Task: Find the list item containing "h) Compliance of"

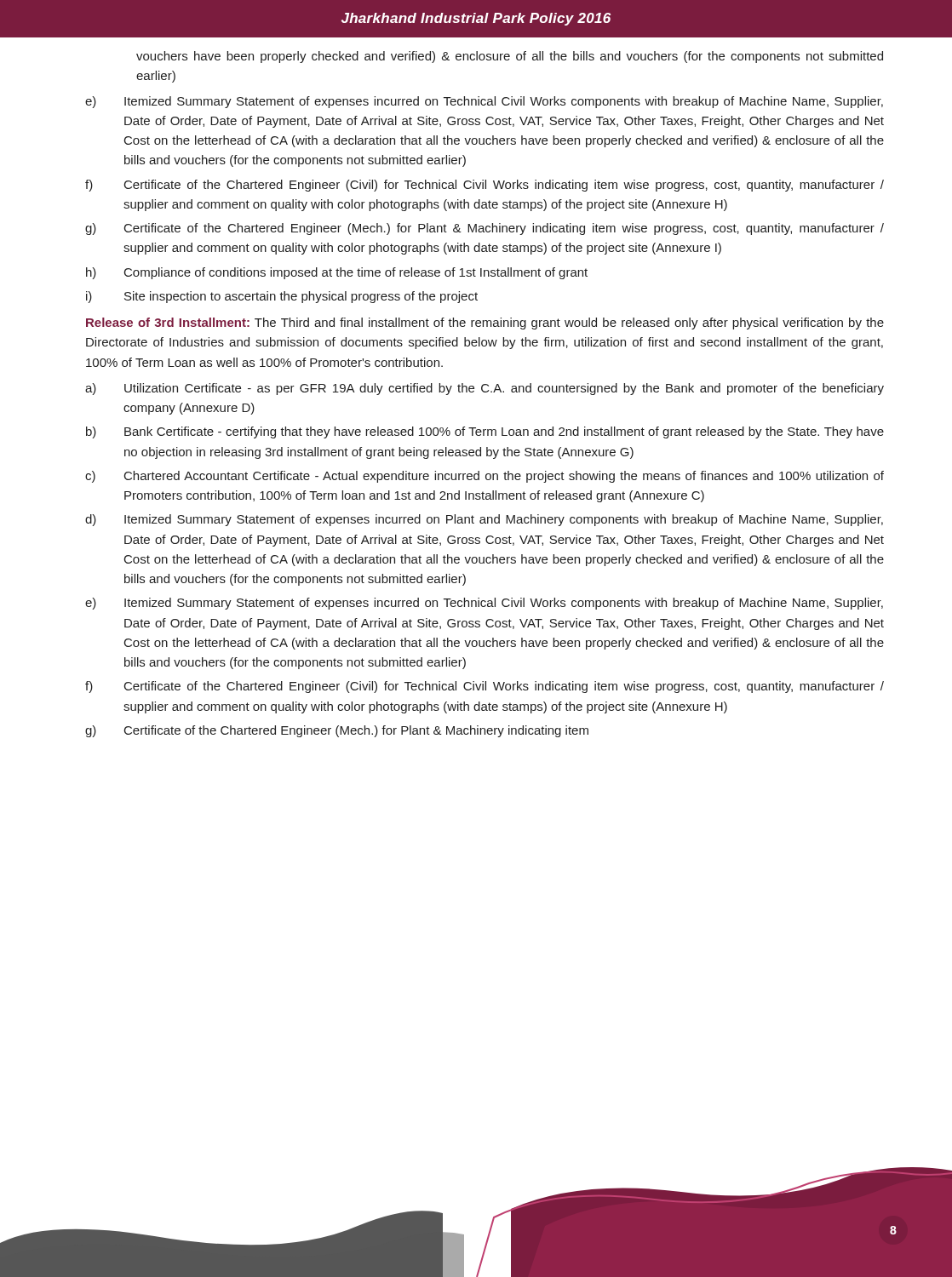Action: (x=484, y=272)
